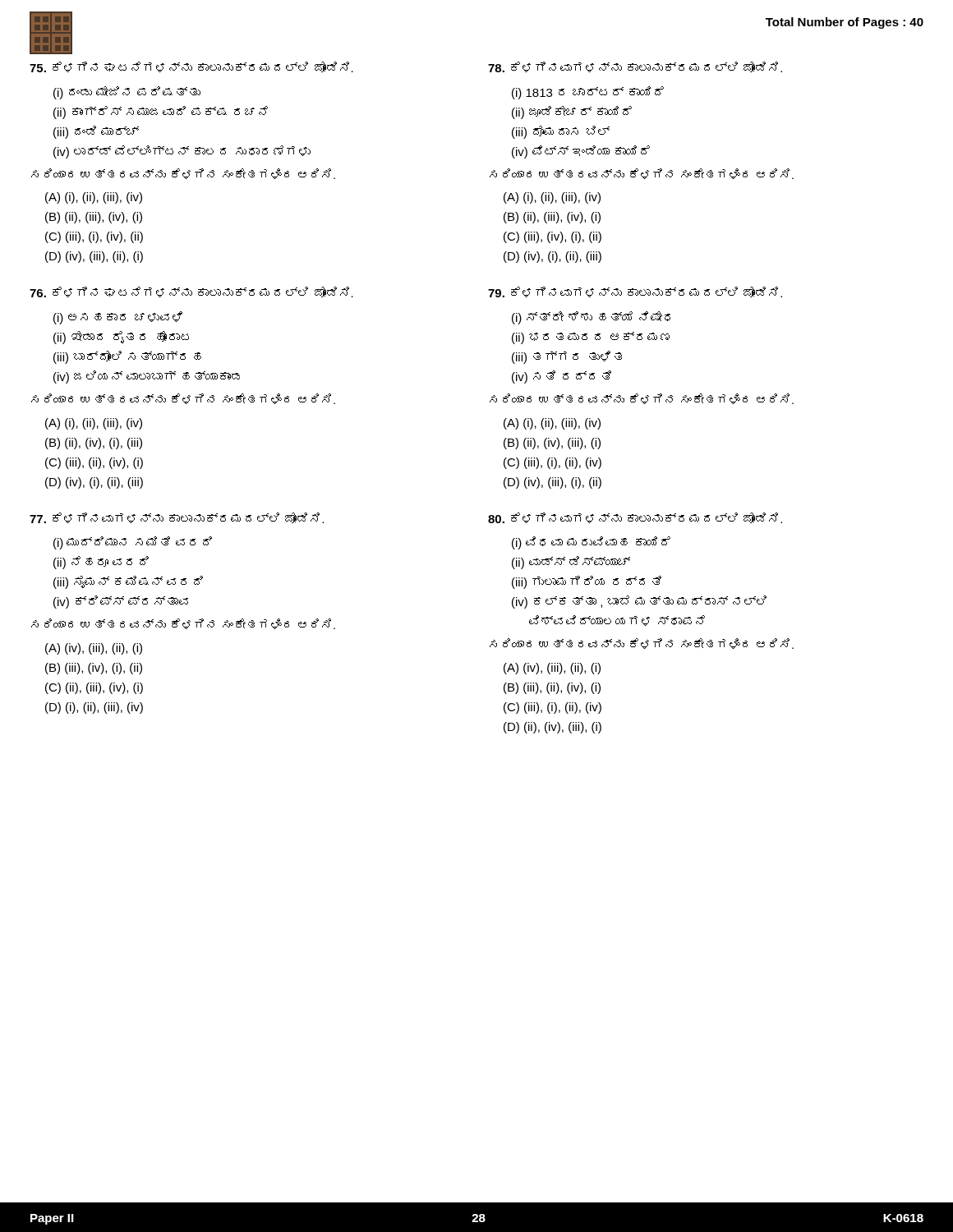953x1232 pixels.
Task: Select the region starting "(B) (ii), (iv), (i), (iii)"
Action: click(x=94, y=442)
